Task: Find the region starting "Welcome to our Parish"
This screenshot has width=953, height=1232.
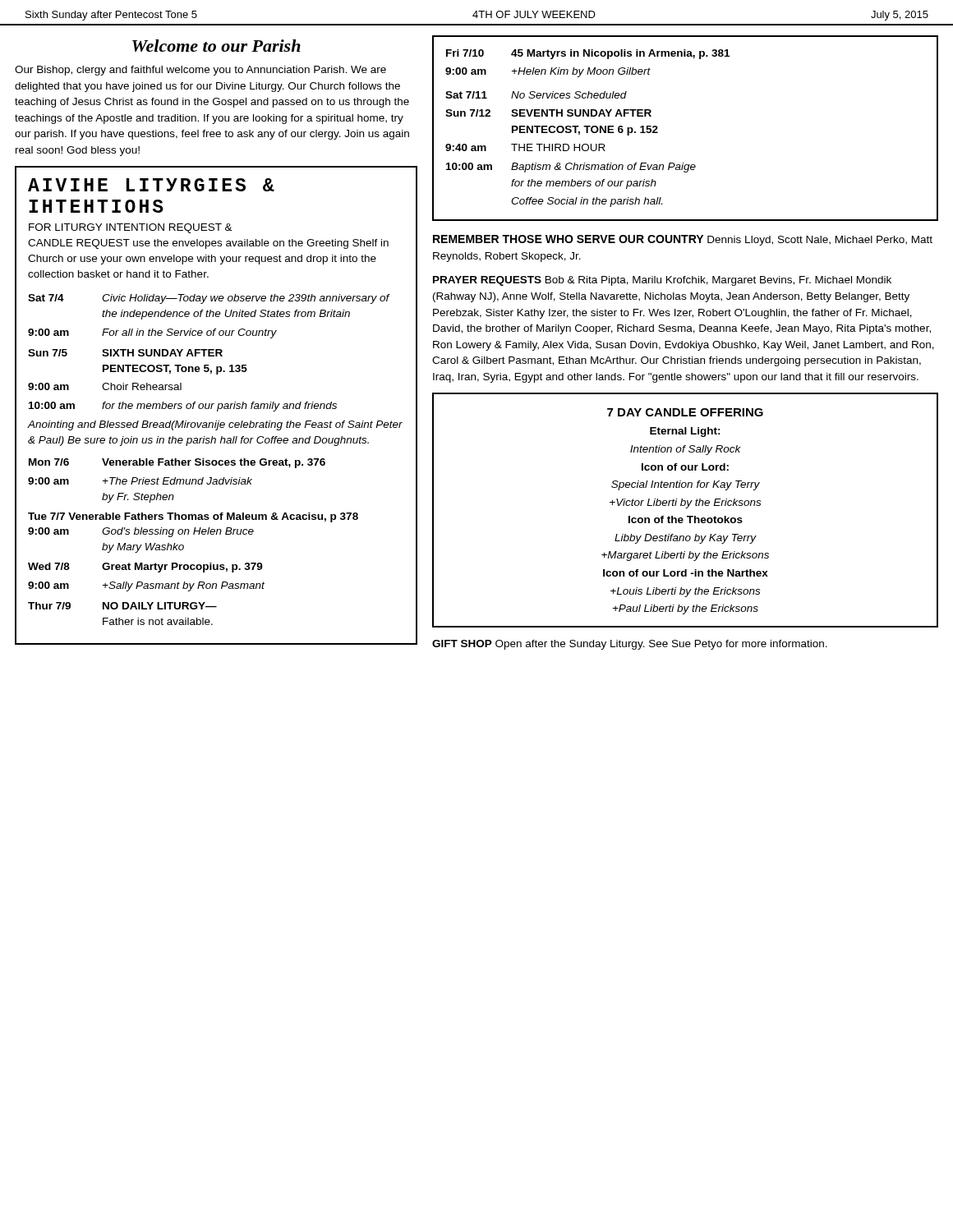Action: click(216, 46)
